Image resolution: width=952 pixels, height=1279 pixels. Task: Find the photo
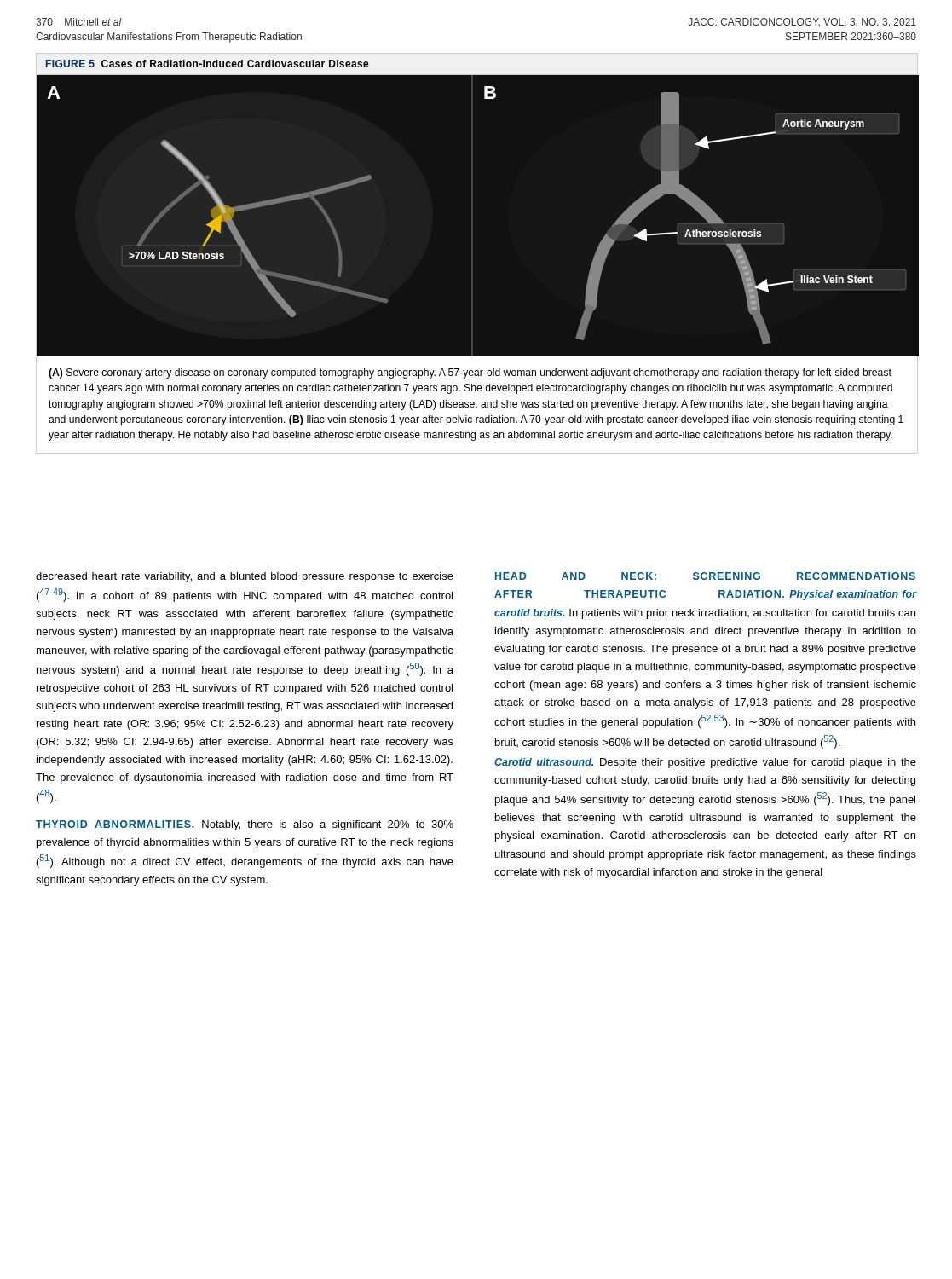477,253
